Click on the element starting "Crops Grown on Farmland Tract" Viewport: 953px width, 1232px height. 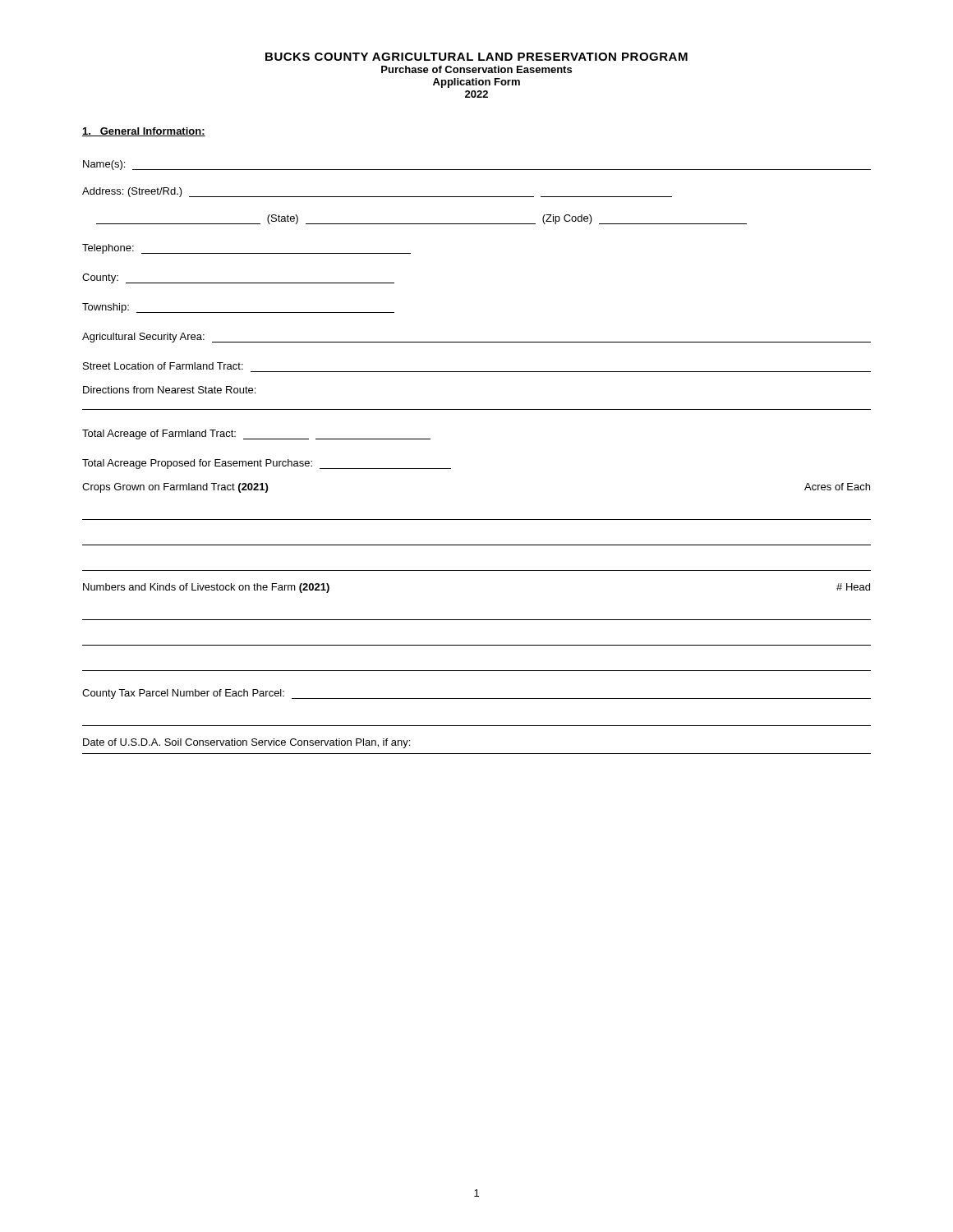coord(180,487)
